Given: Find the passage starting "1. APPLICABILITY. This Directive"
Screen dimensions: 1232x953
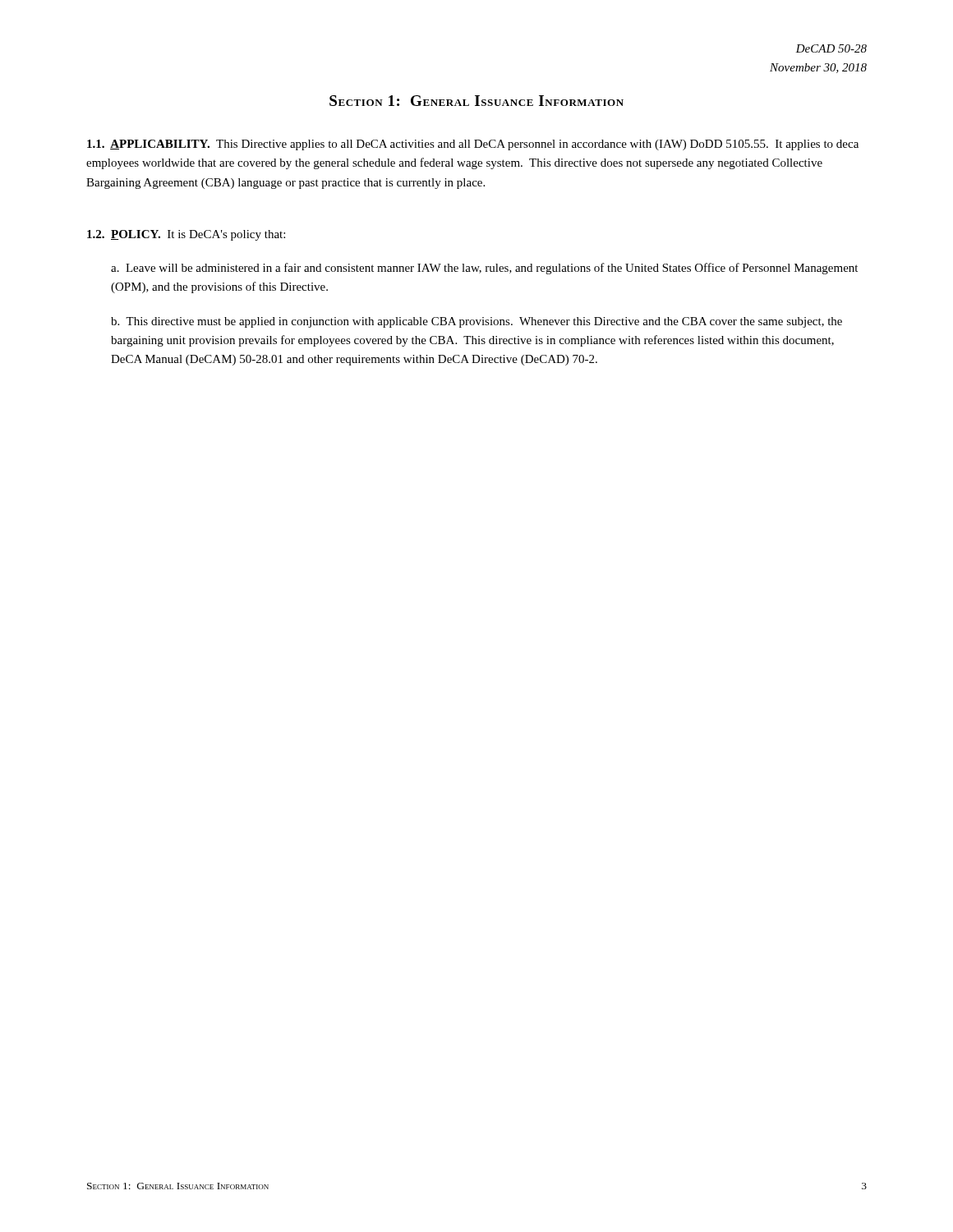Looking at the screenshot, I should (476, 163).
